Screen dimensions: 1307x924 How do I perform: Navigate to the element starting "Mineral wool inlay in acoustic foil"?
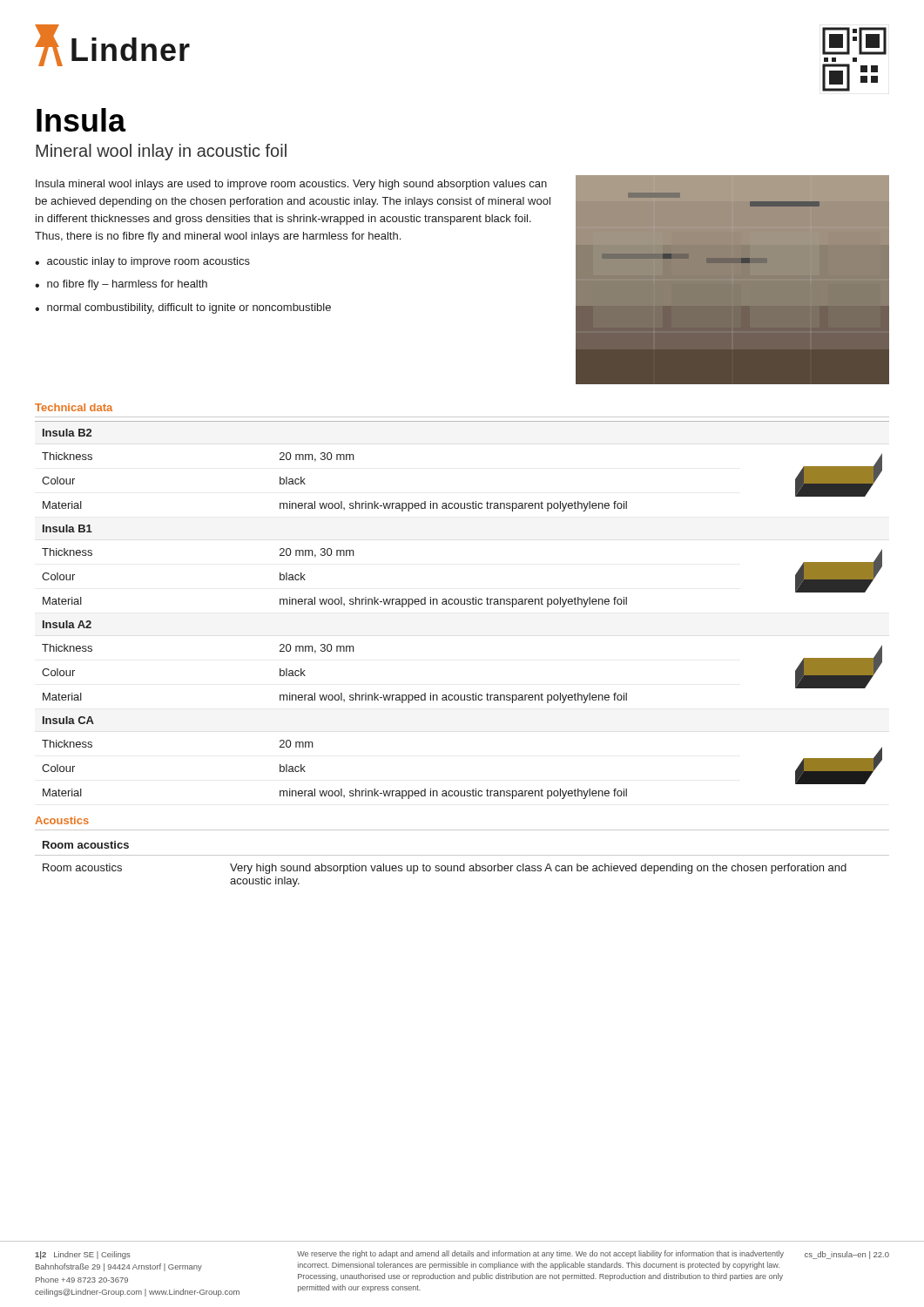click(x=161, y=151)
